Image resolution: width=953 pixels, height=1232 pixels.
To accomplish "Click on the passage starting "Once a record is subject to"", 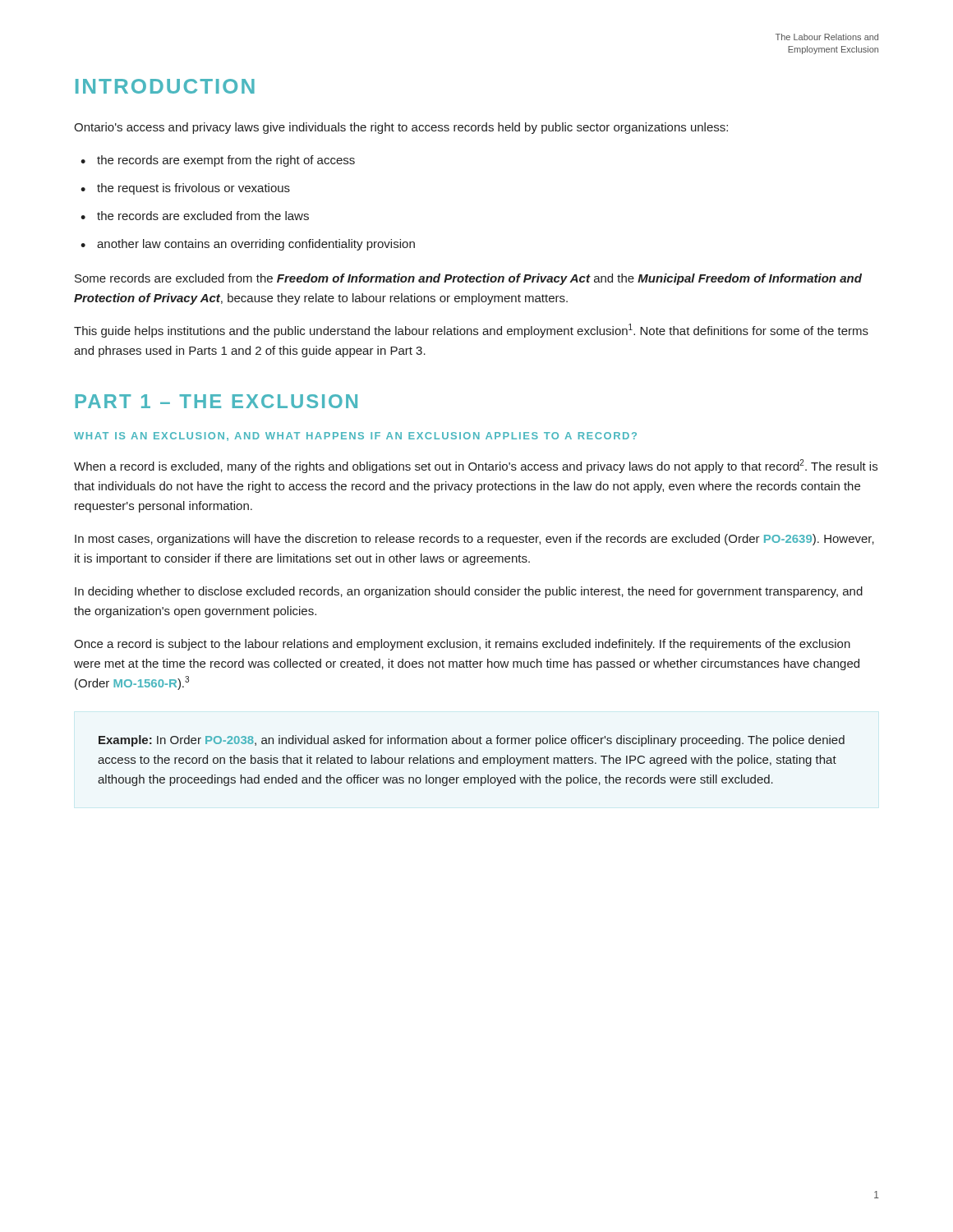I will [467, 663].
